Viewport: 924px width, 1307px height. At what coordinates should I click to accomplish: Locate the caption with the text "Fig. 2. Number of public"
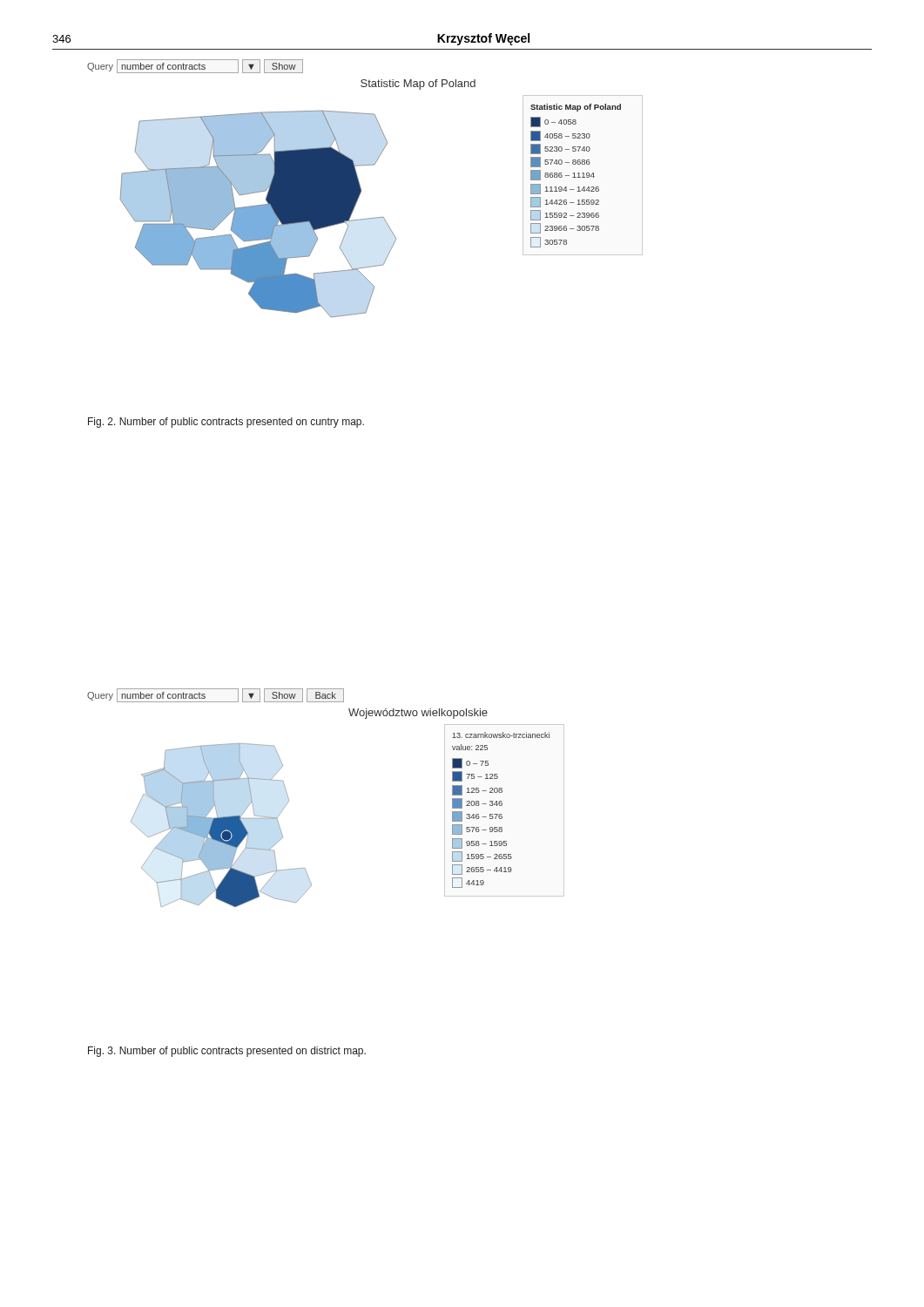tap(226, 422)
